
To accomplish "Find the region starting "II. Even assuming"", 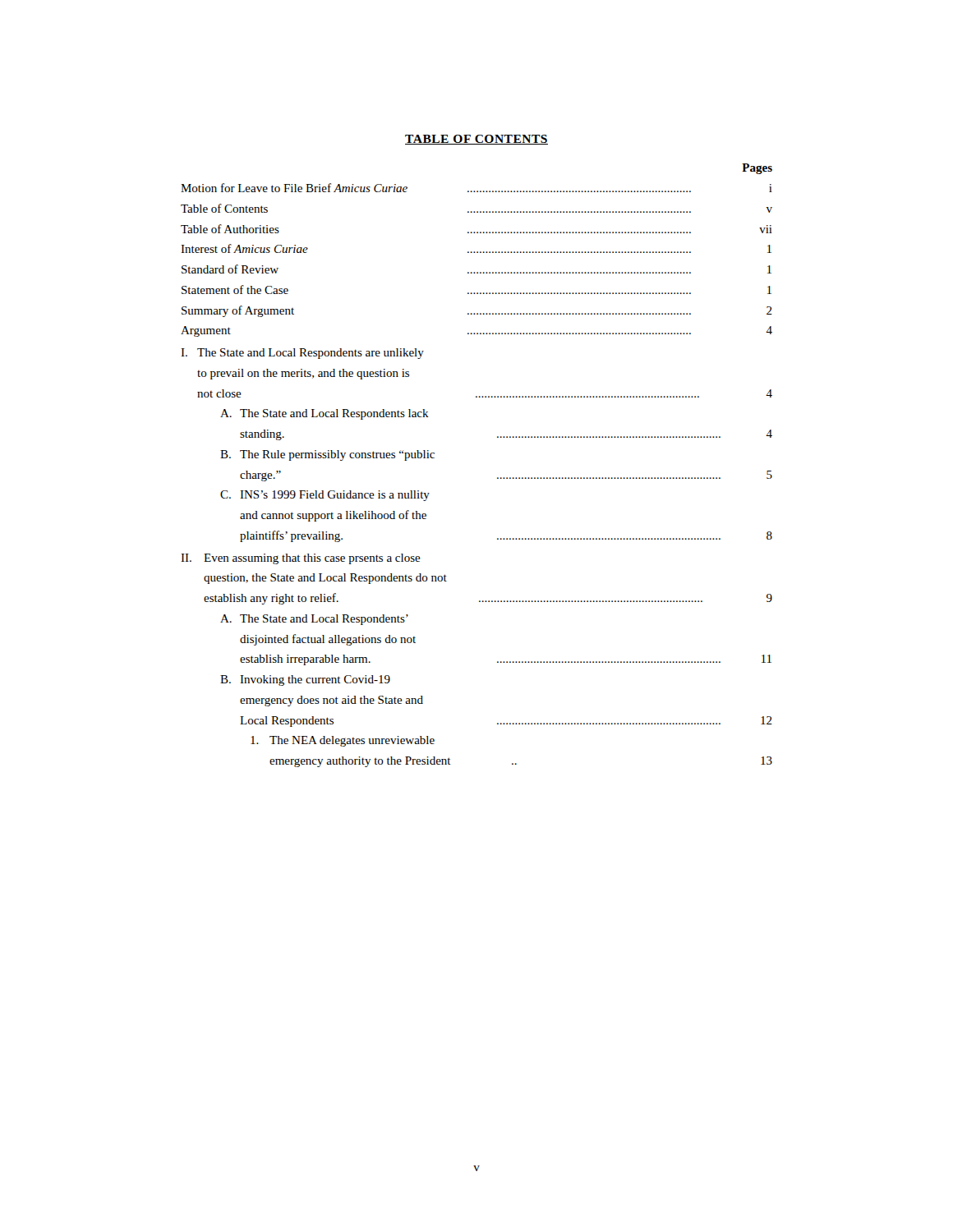I will 301,559.
